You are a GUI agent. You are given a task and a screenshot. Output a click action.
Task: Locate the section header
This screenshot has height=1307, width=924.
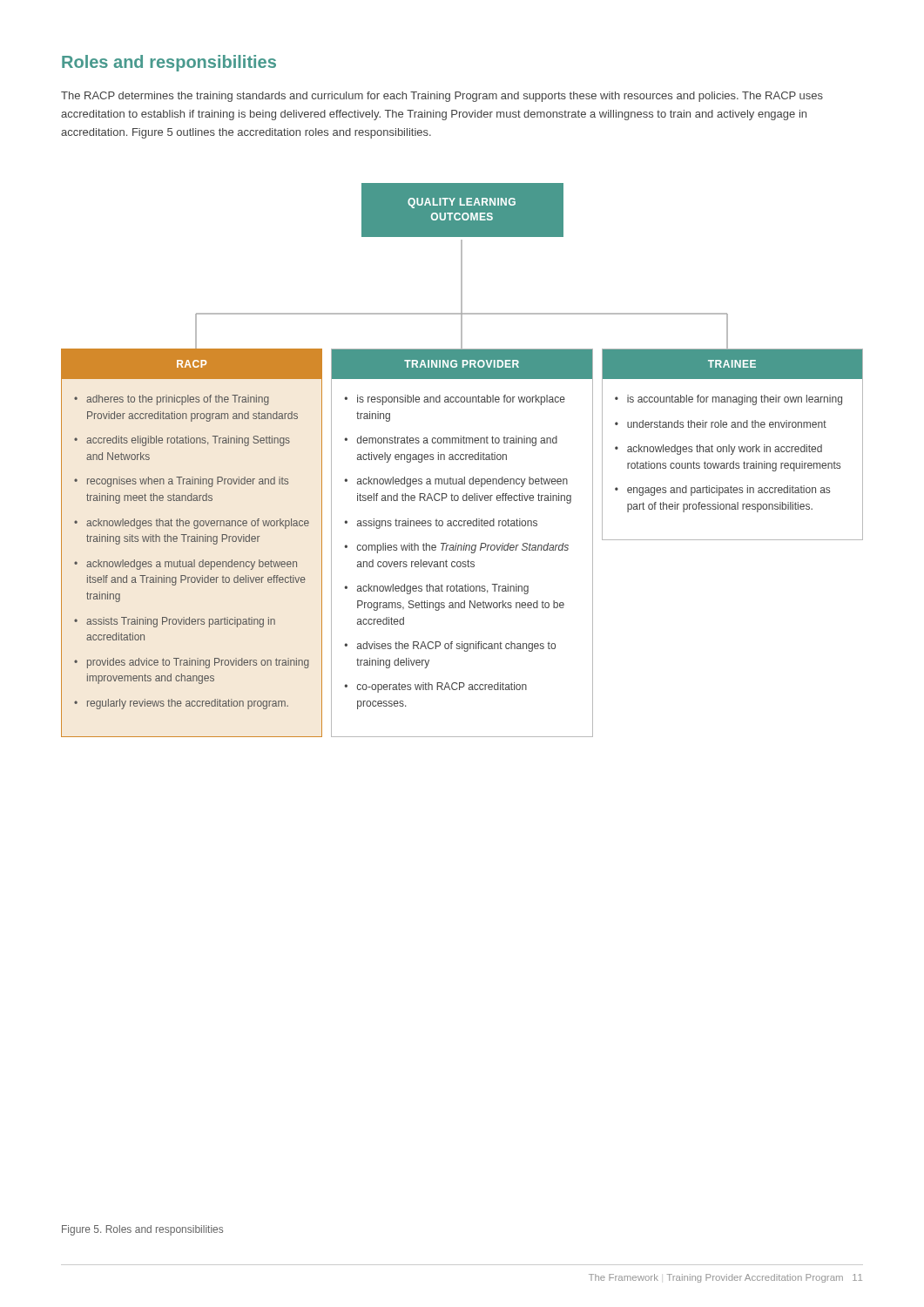[x=169, y=62]
